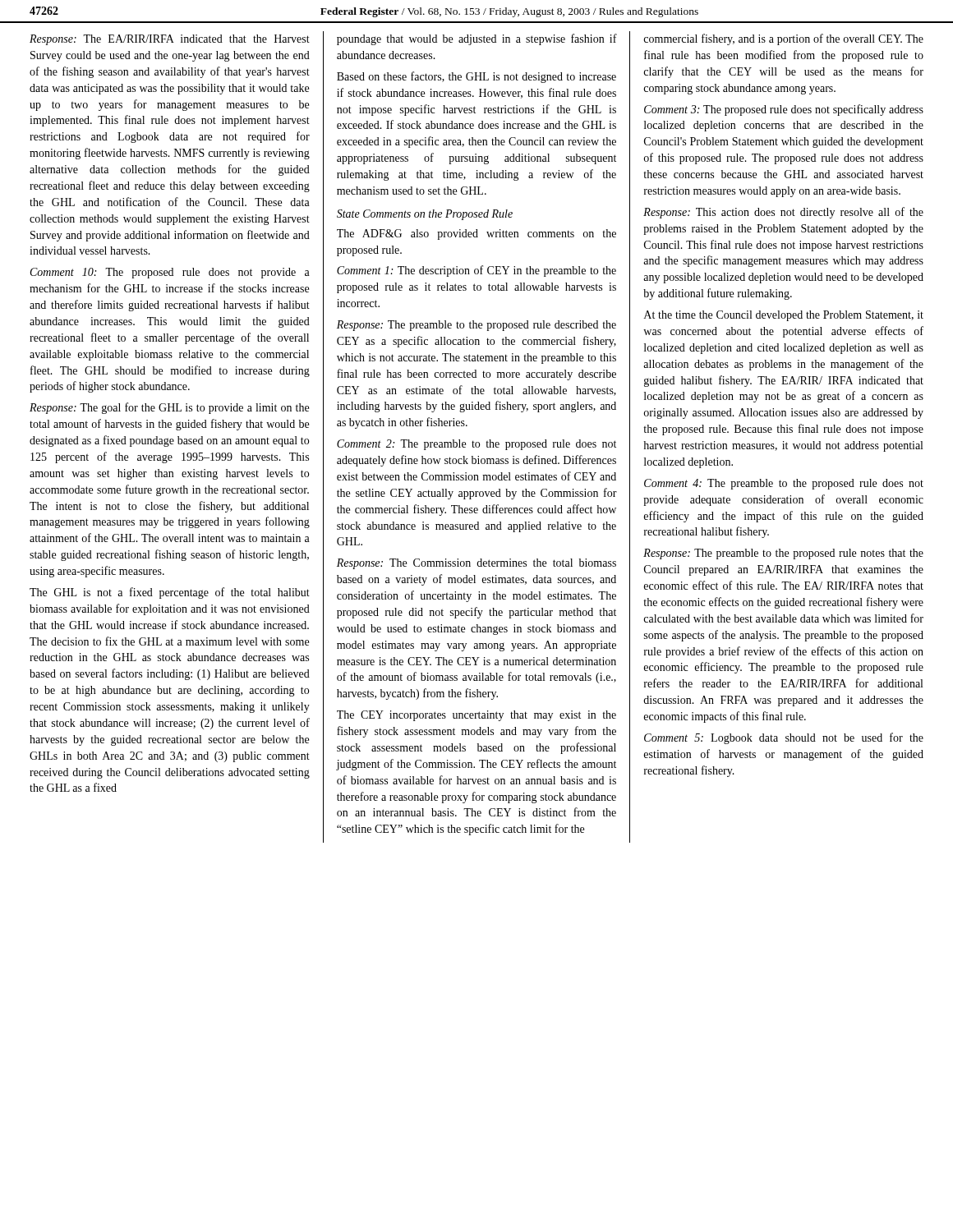
Task: Find the block on this page that starts "Response: The preamble to the proposed rule described"
Action: [x=476, y=374]
